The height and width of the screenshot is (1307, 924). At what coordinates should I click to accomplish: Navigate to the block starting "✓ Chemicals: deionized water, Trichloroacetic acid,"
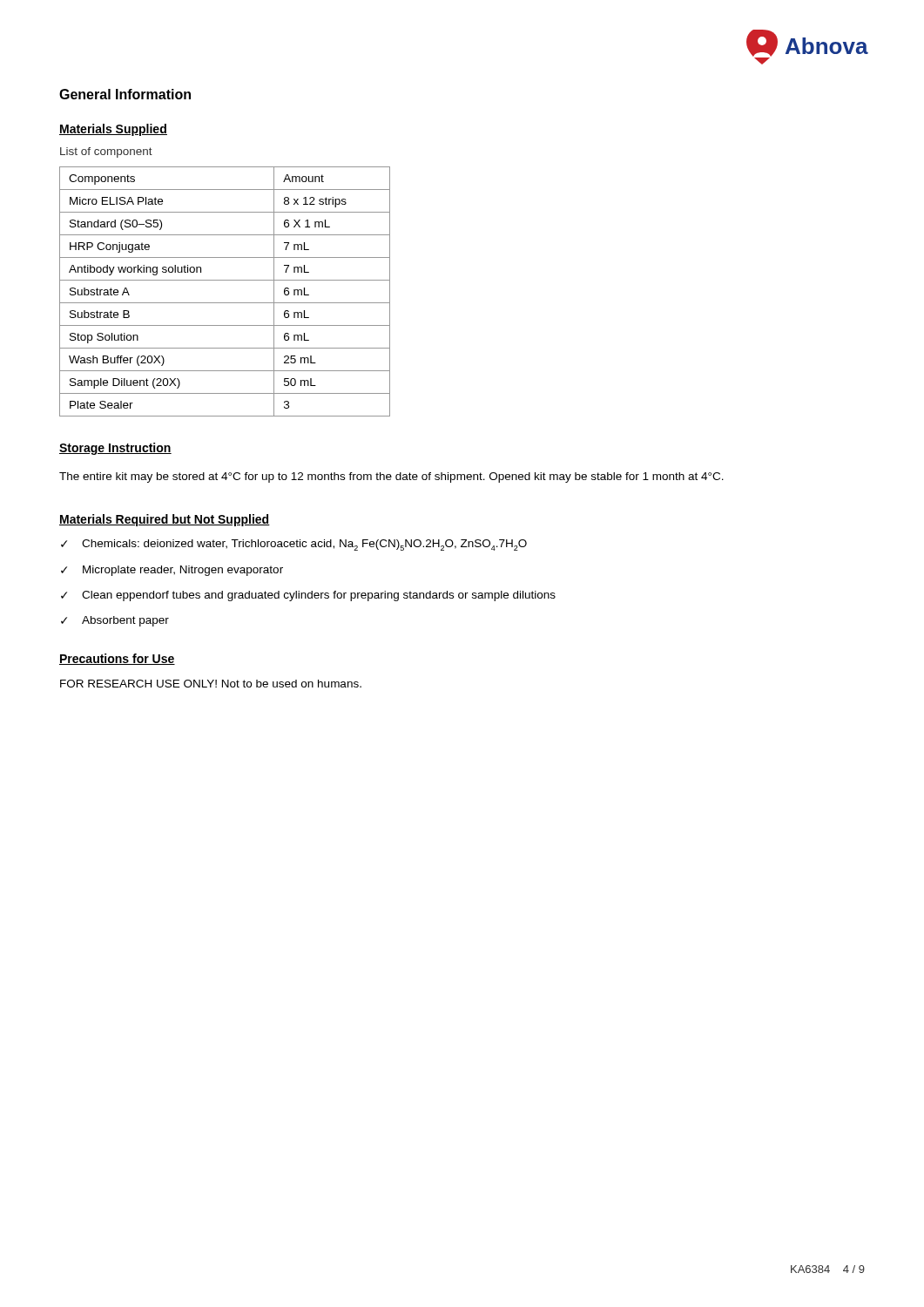point(293,544)
